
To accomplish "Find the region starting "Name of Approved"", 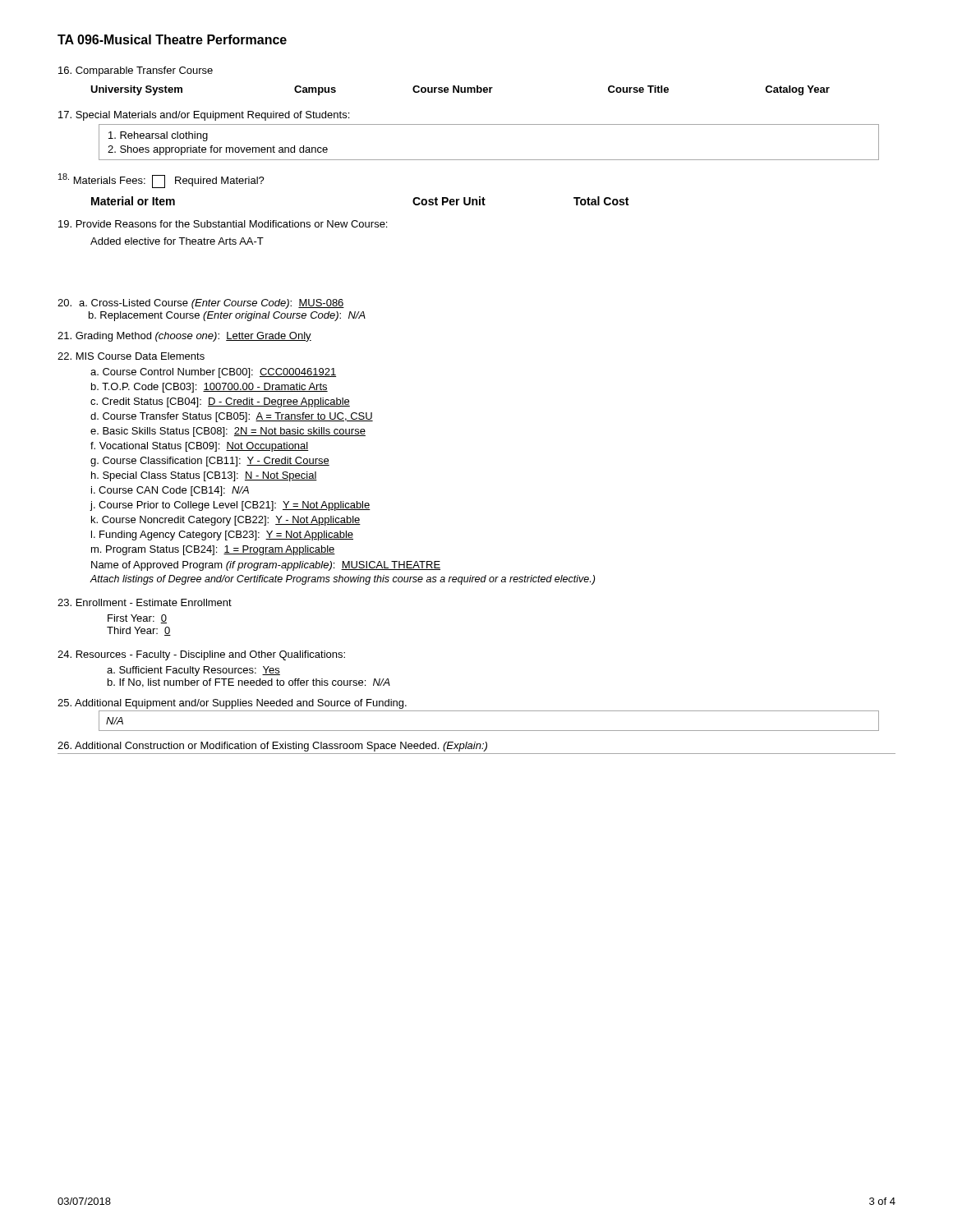I will point(265,565).
